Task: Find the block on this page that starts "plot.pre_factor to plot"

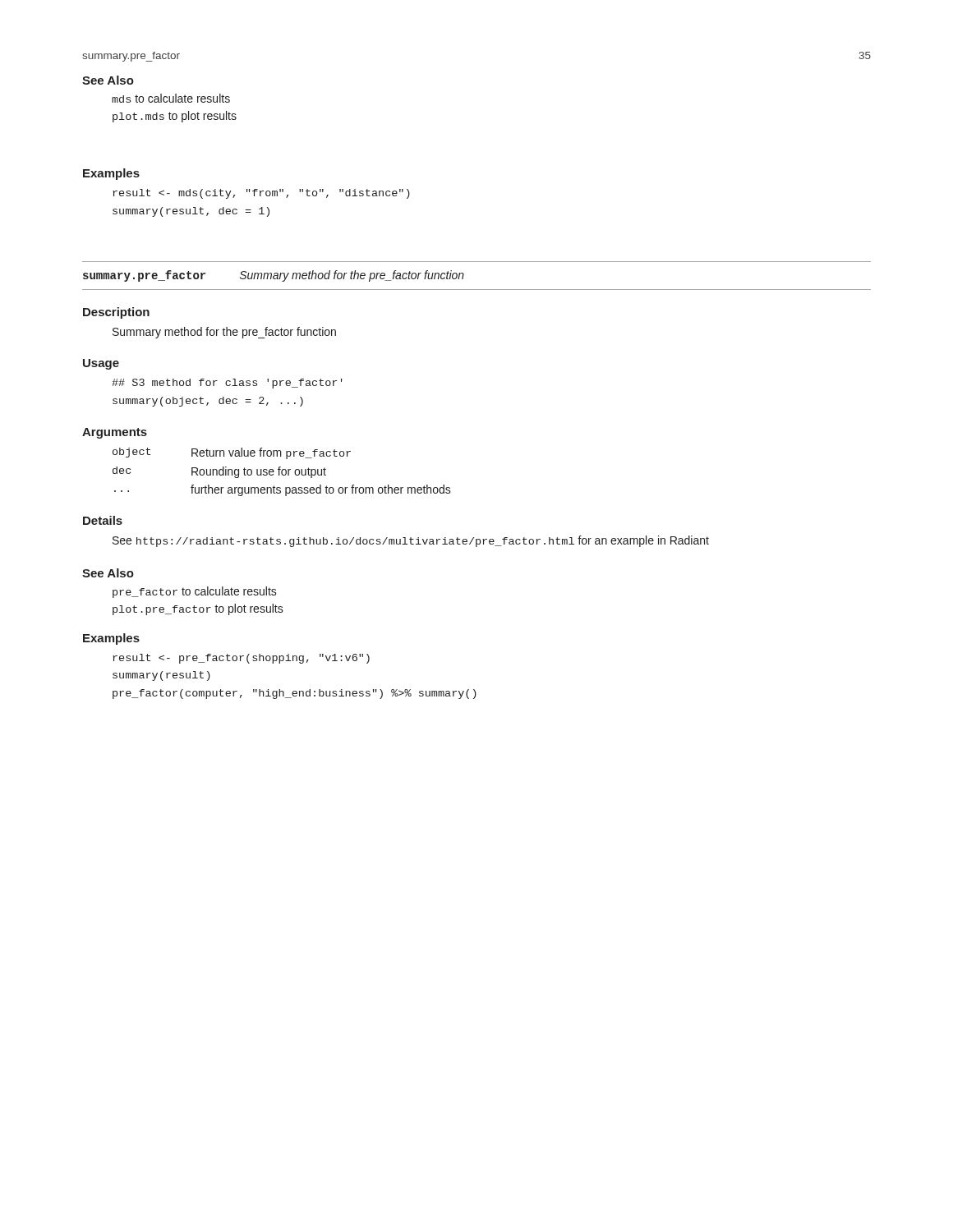Action: 197,609
